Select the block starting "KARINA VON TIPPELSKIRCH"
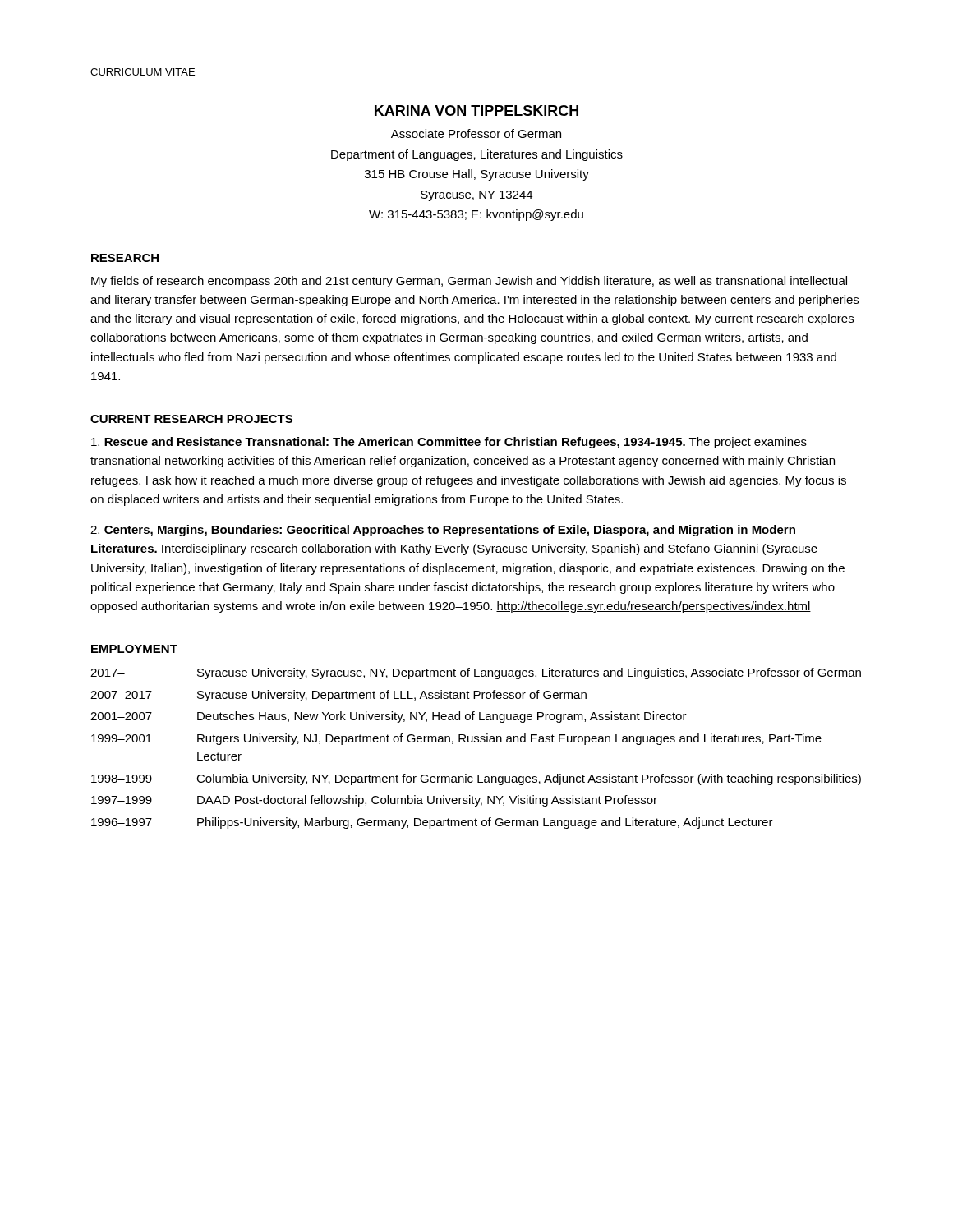This screenshot has height=1232, width=953. point(476,163)
